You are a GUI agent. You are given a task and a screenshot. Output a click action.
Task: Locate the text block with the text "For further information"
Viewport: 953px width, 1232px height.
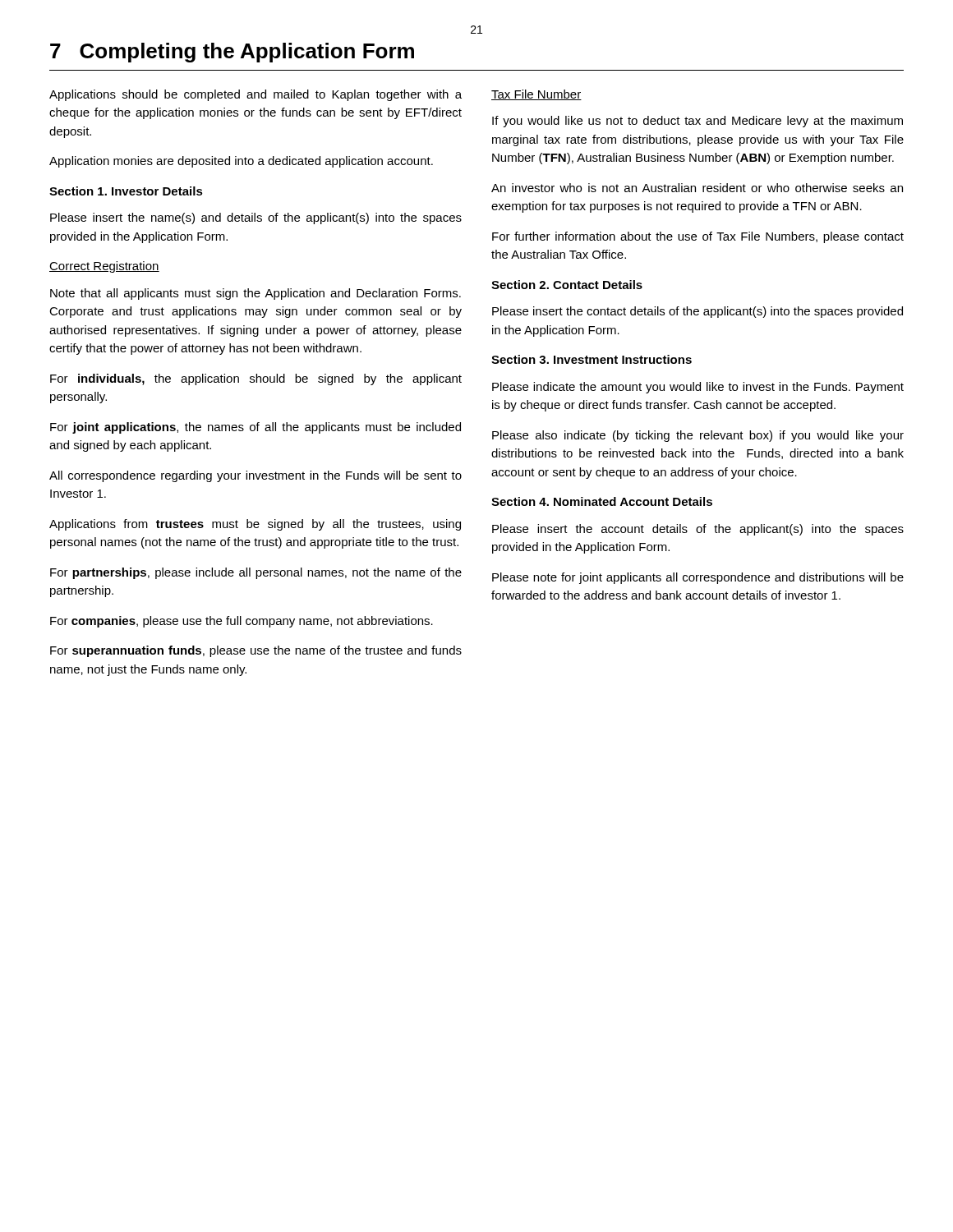click(x=698, y=246)
